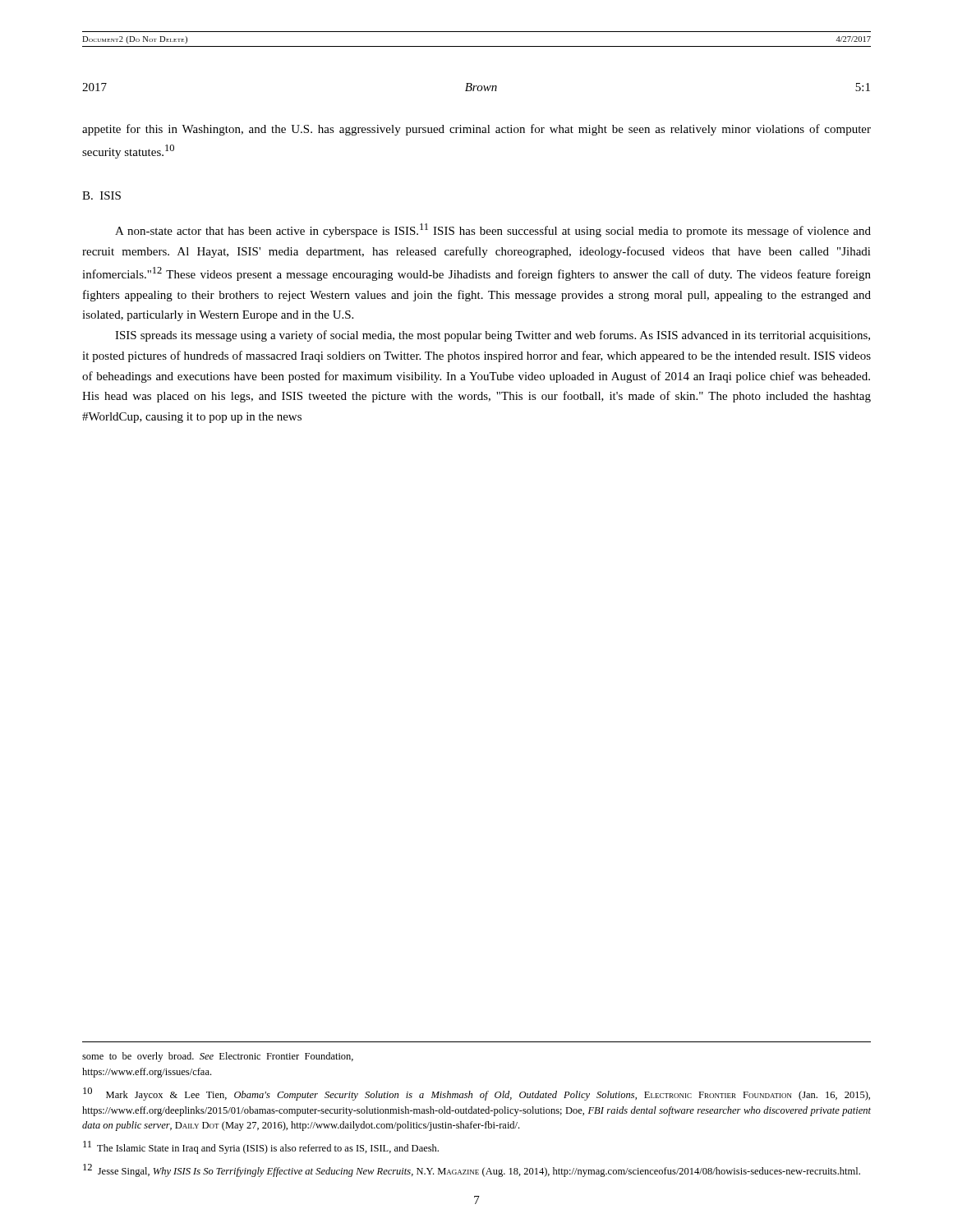This screenshot has width=953, height=1232.
Task: Find the region starting "B. ISIS"
Action: tap(101, 195)
